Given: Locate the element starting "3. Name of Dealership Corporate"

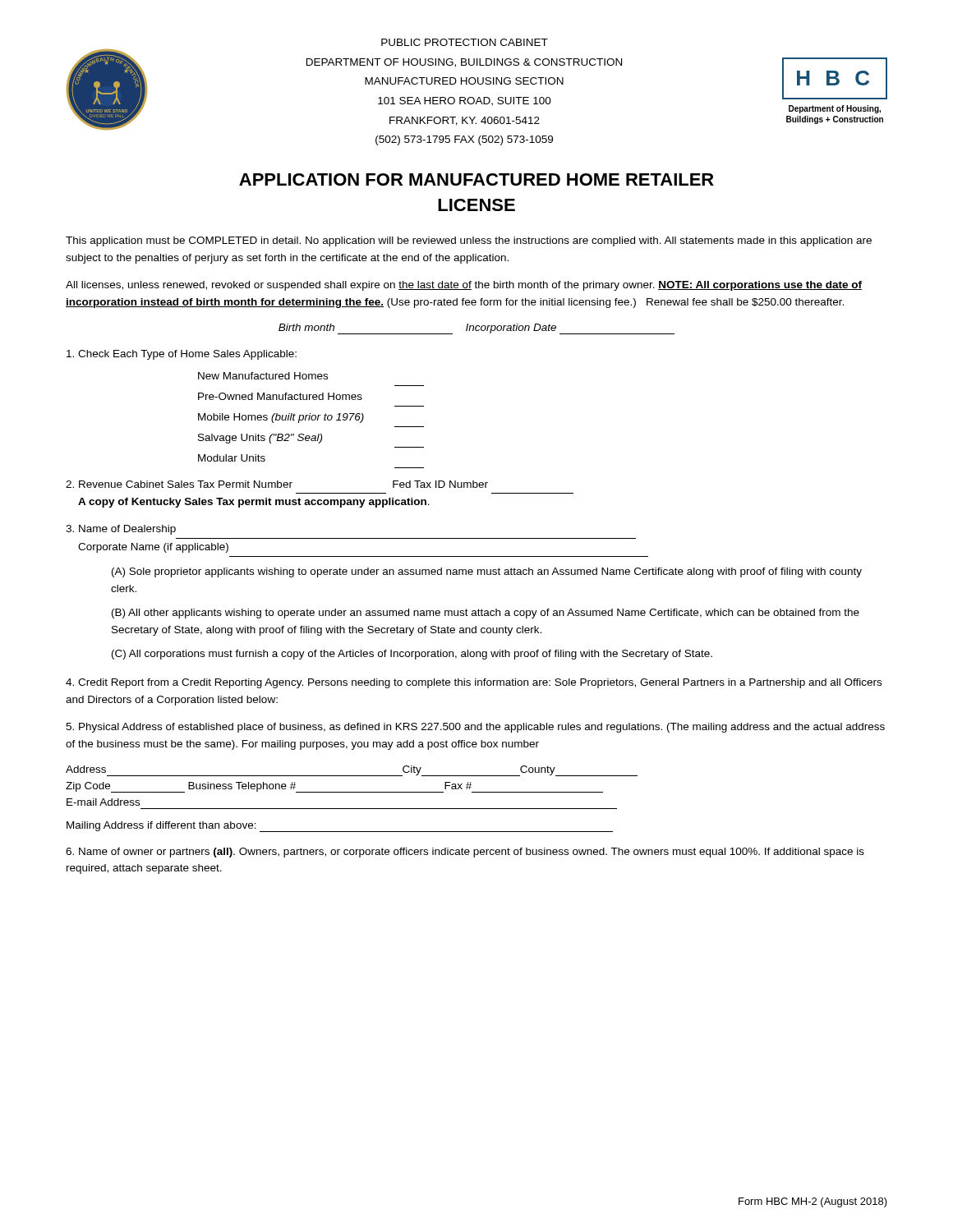Looking at the screenshot, I should (x=357, y=539).
